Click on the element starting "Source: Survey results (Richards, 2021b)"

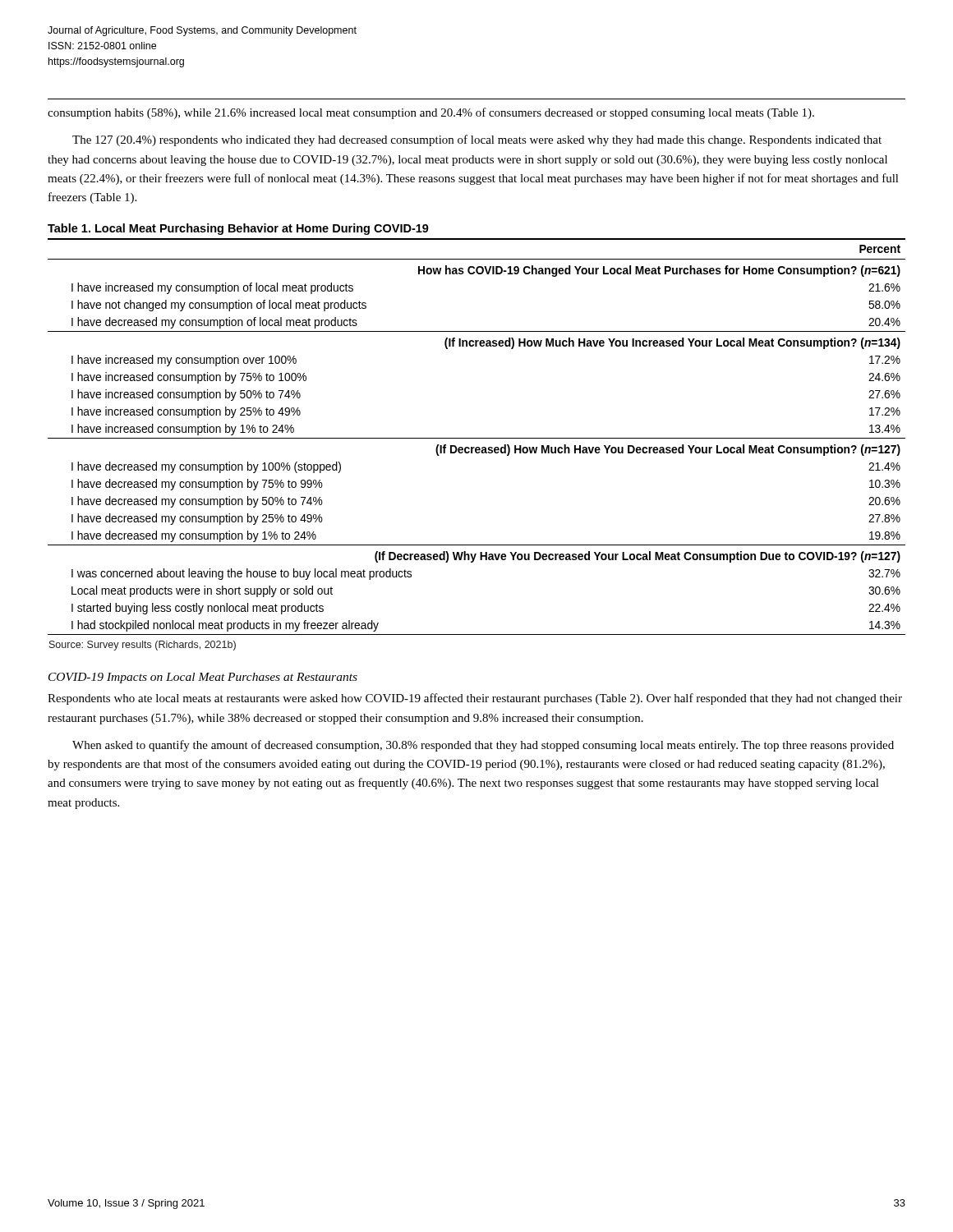pos(142,645)
